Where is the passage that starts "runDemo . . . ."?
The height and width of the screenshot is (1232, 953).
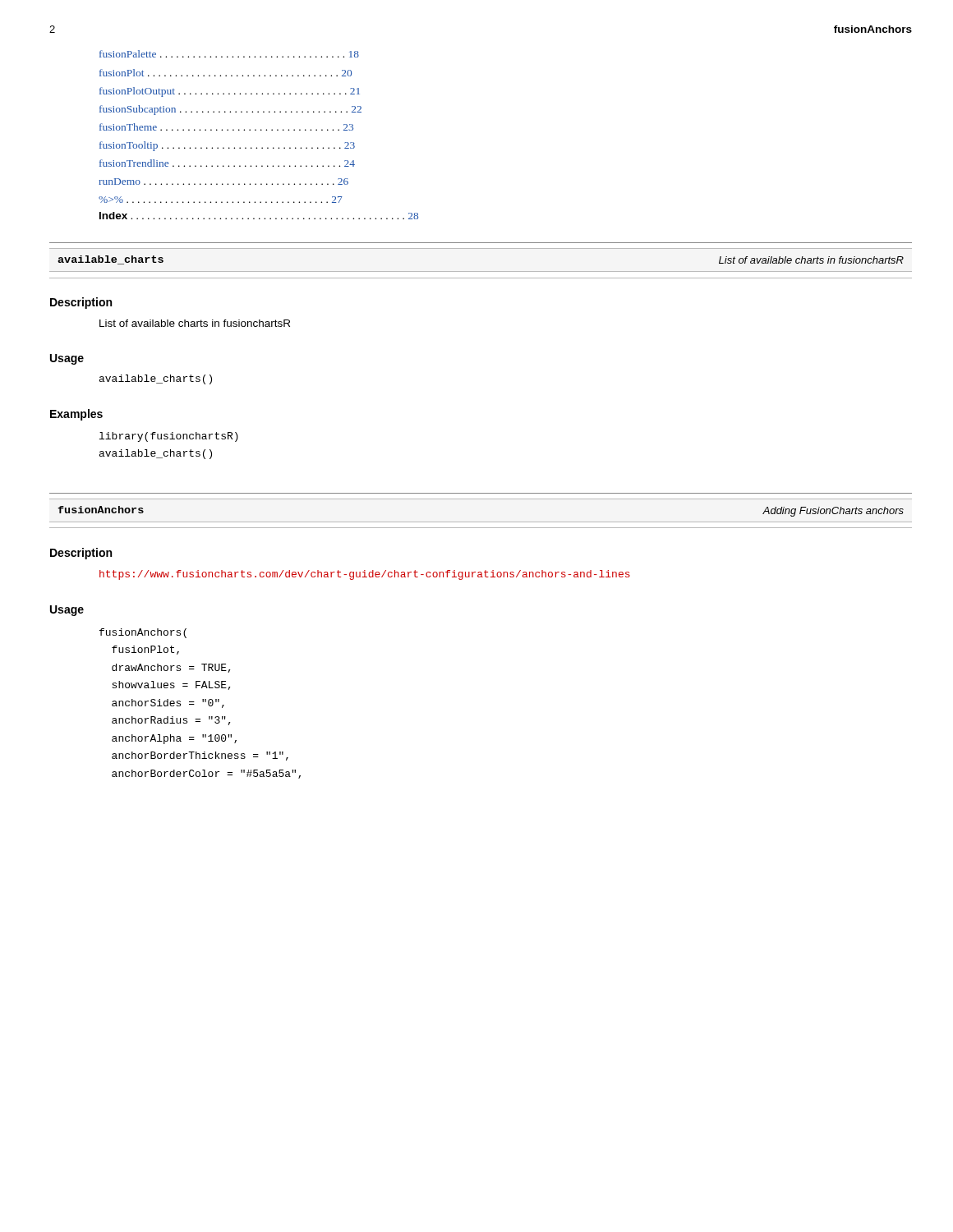pos(224,182)
